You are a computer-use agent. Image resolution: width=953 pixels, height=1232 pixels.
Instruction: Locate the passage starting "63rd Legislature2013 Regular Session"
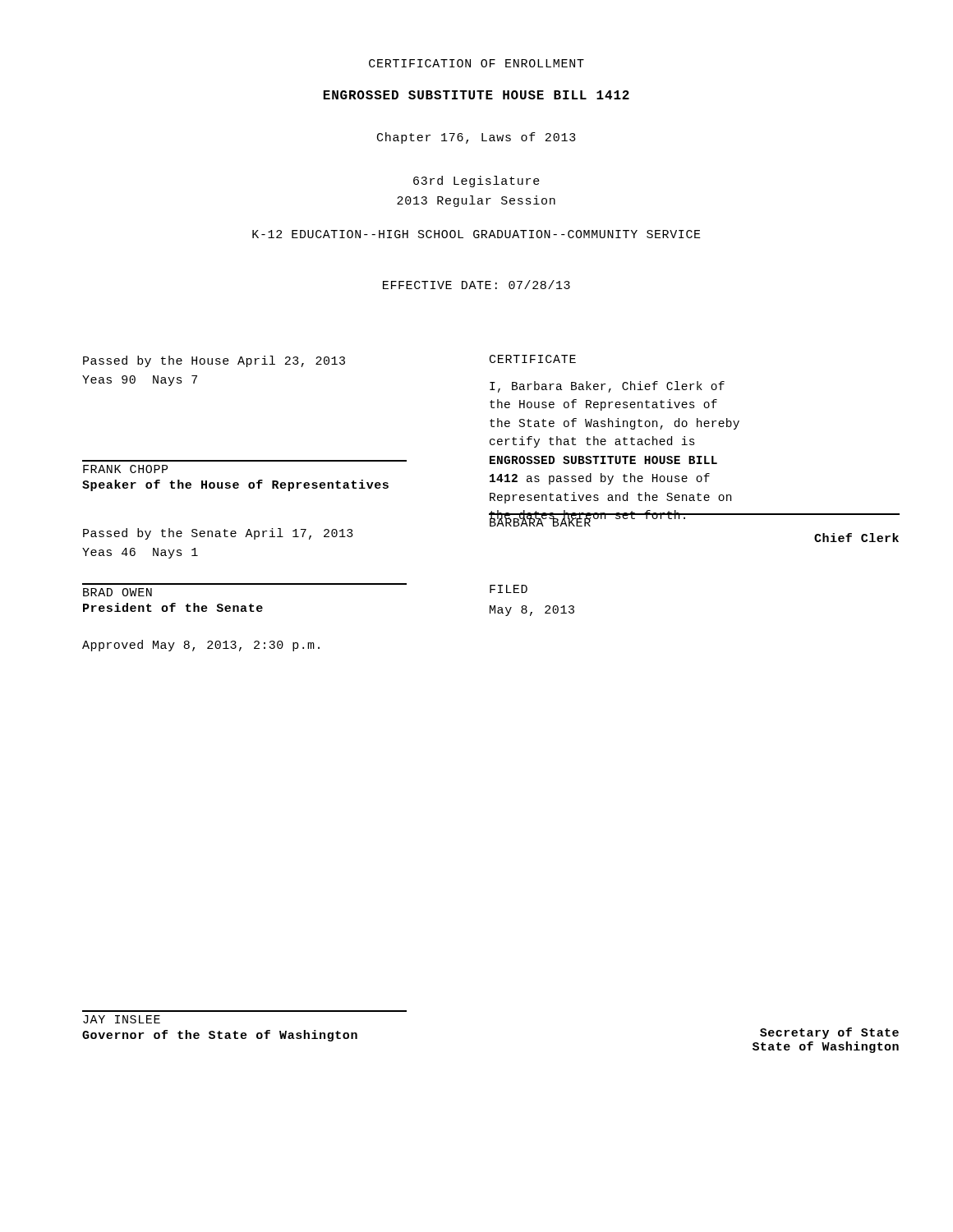[476, 192]
